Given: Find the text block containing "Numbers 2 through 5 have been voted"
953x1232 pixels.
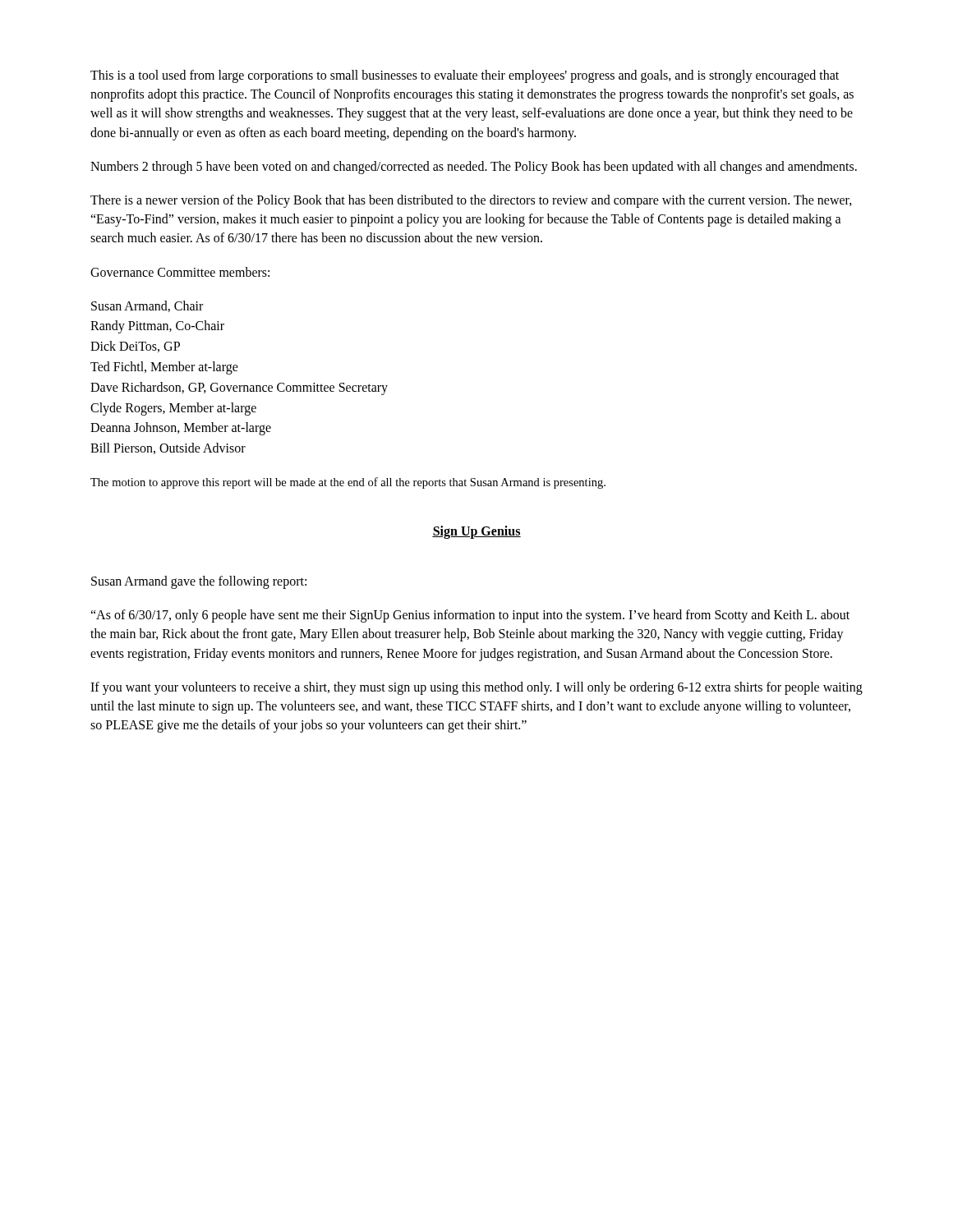Looking at the screenshot, I should (474, 166).
